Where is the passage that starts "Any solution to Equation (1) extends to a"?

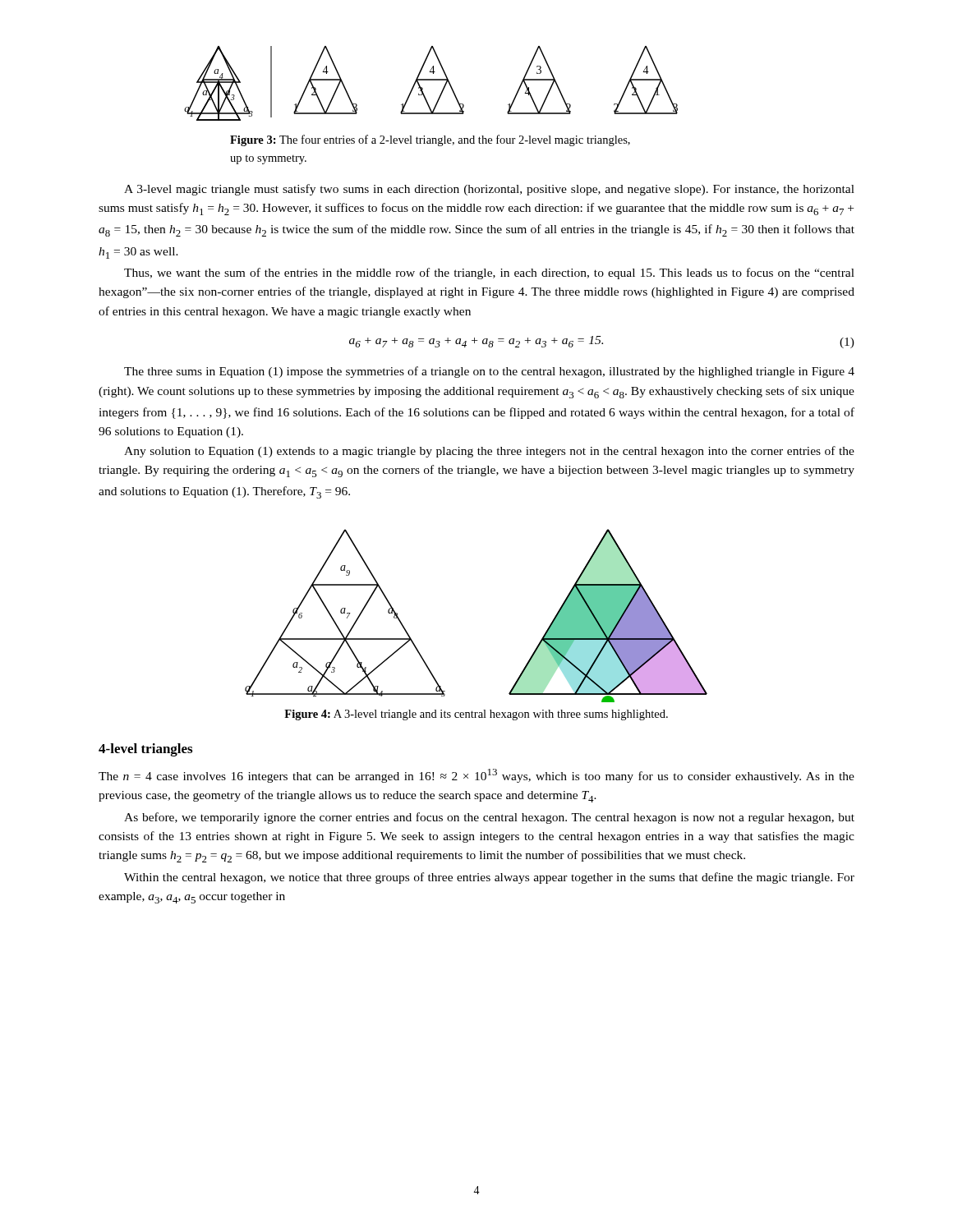[476, 472]
